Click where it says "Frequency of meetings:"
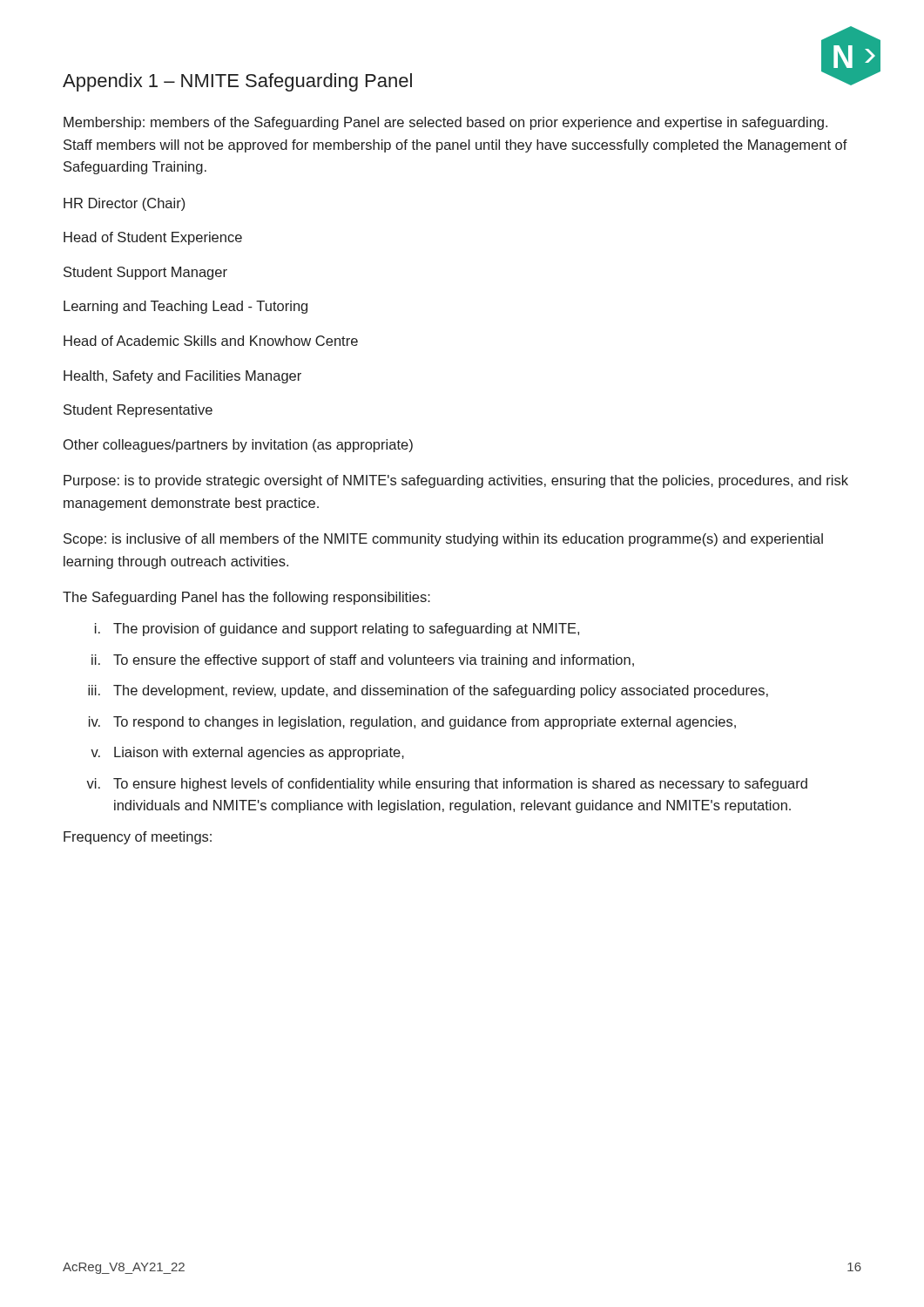Screen dimensions: 1307x924 coord(138,836)
